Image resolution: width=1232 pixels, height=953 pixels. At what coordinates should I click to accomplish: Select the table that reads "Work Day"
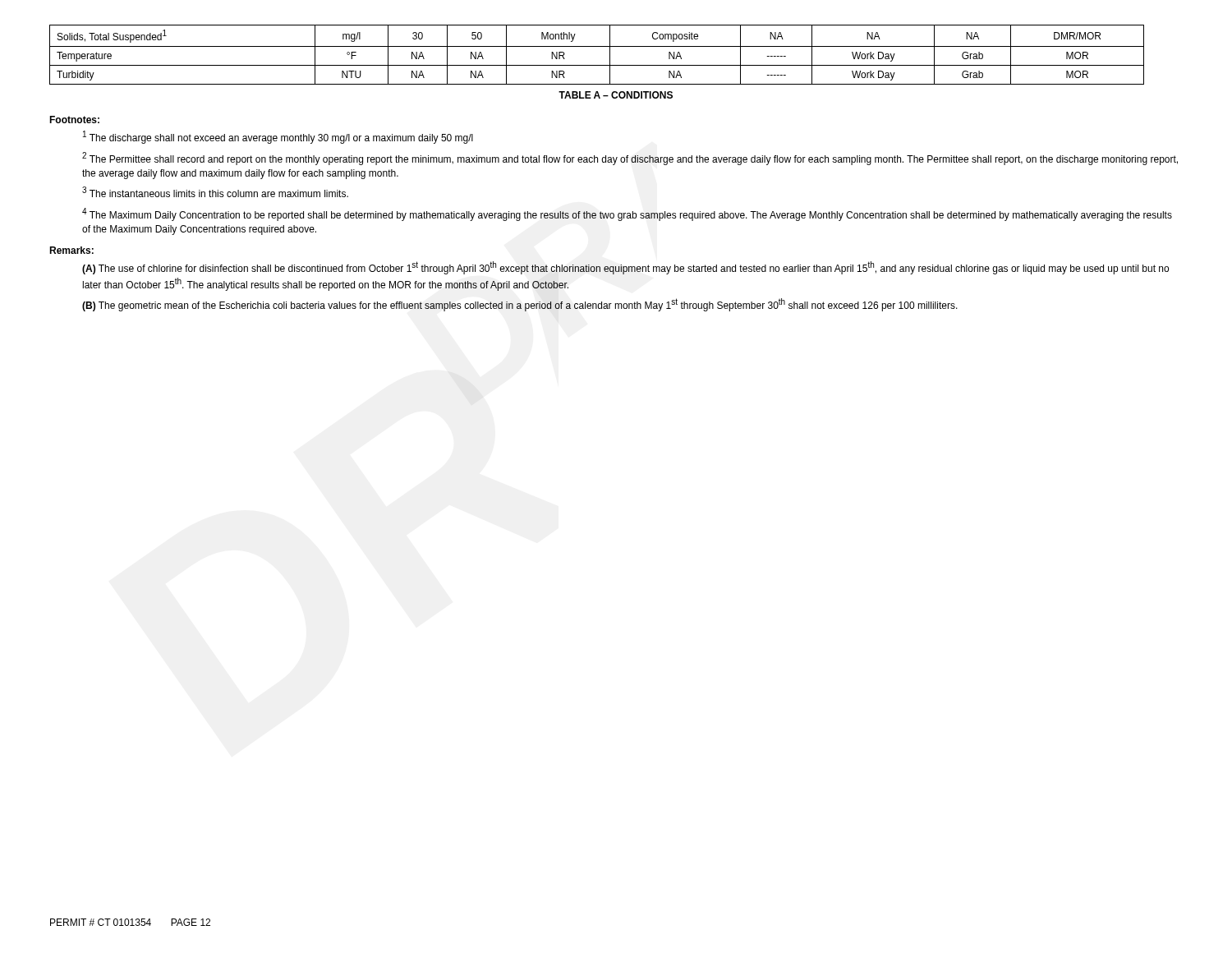616,55
